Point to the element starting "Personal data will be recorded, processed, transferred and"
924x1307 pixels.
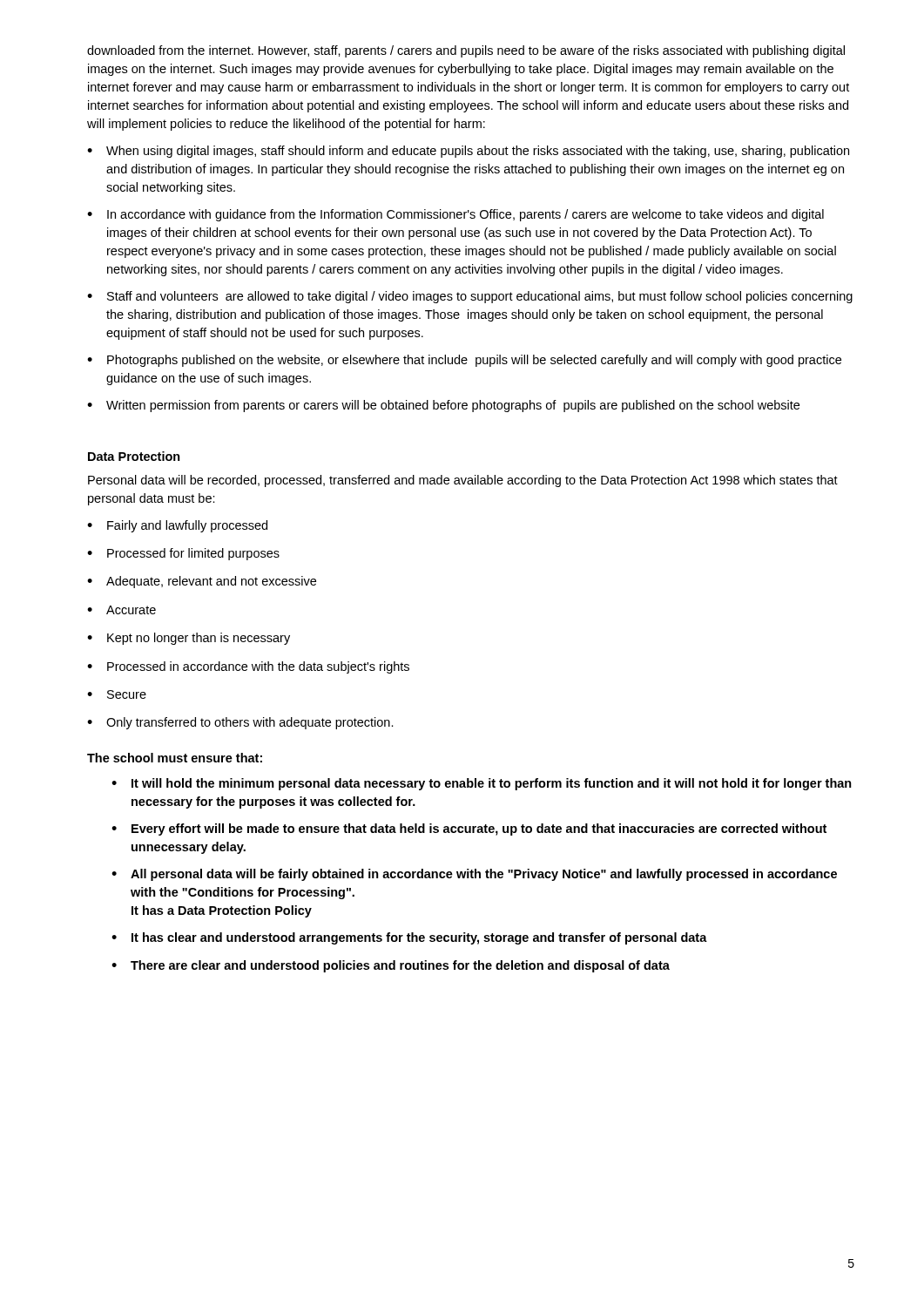pyautogui.click(x=462, y=489)
